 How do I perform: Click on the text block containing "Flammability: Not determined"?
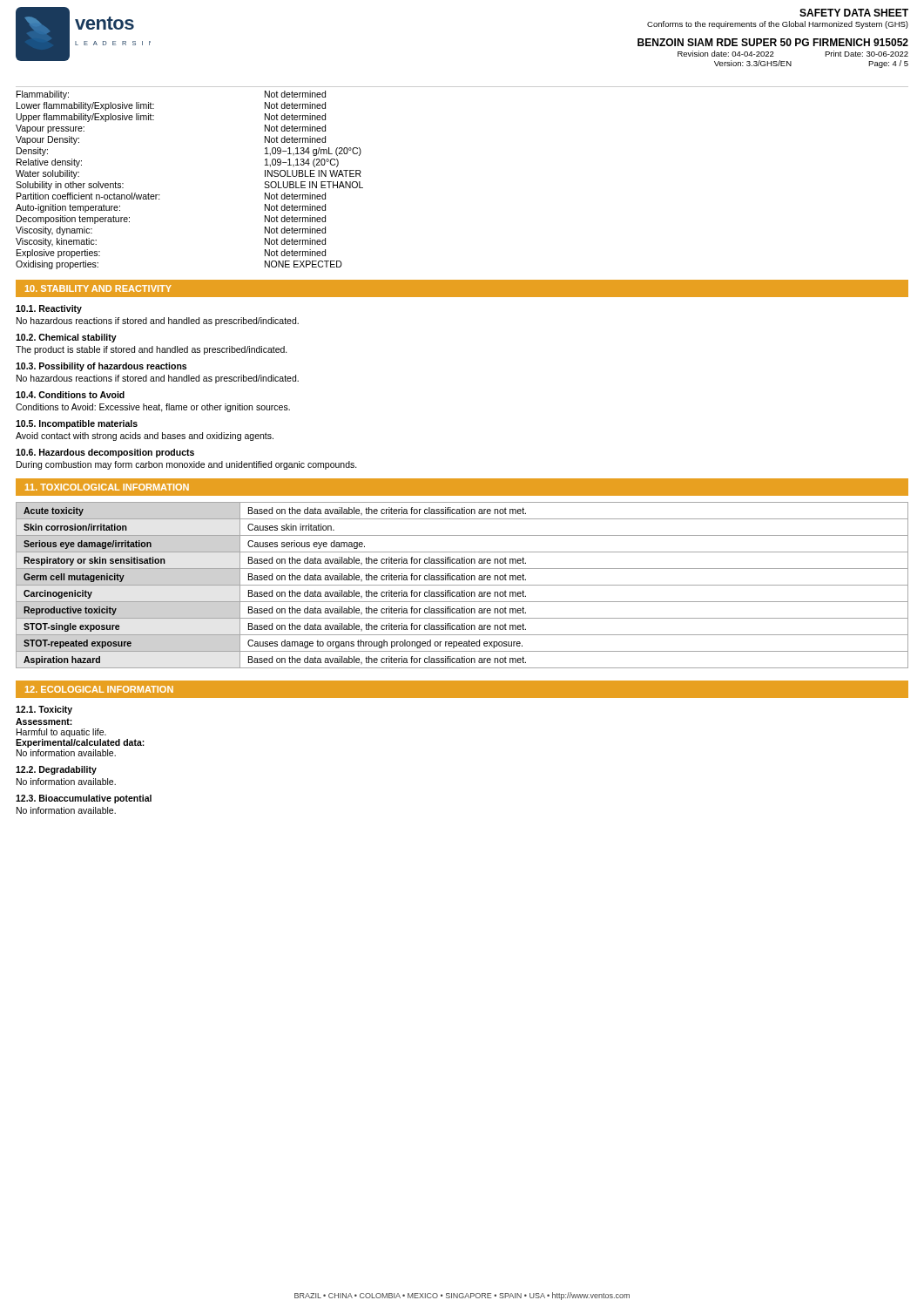(x=47, y=95)
